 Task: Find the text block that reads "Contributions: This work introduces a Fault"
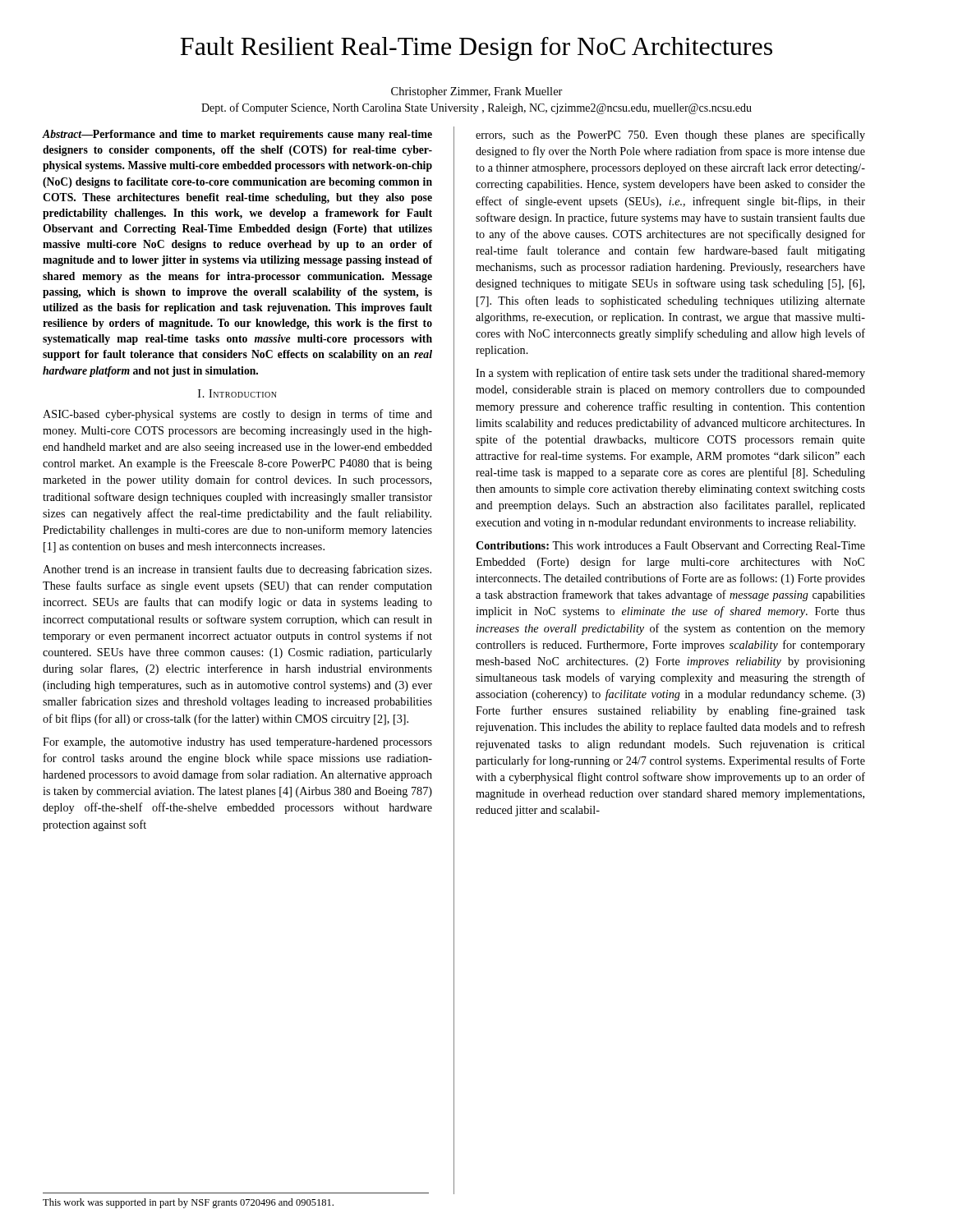tap(670, 678)
